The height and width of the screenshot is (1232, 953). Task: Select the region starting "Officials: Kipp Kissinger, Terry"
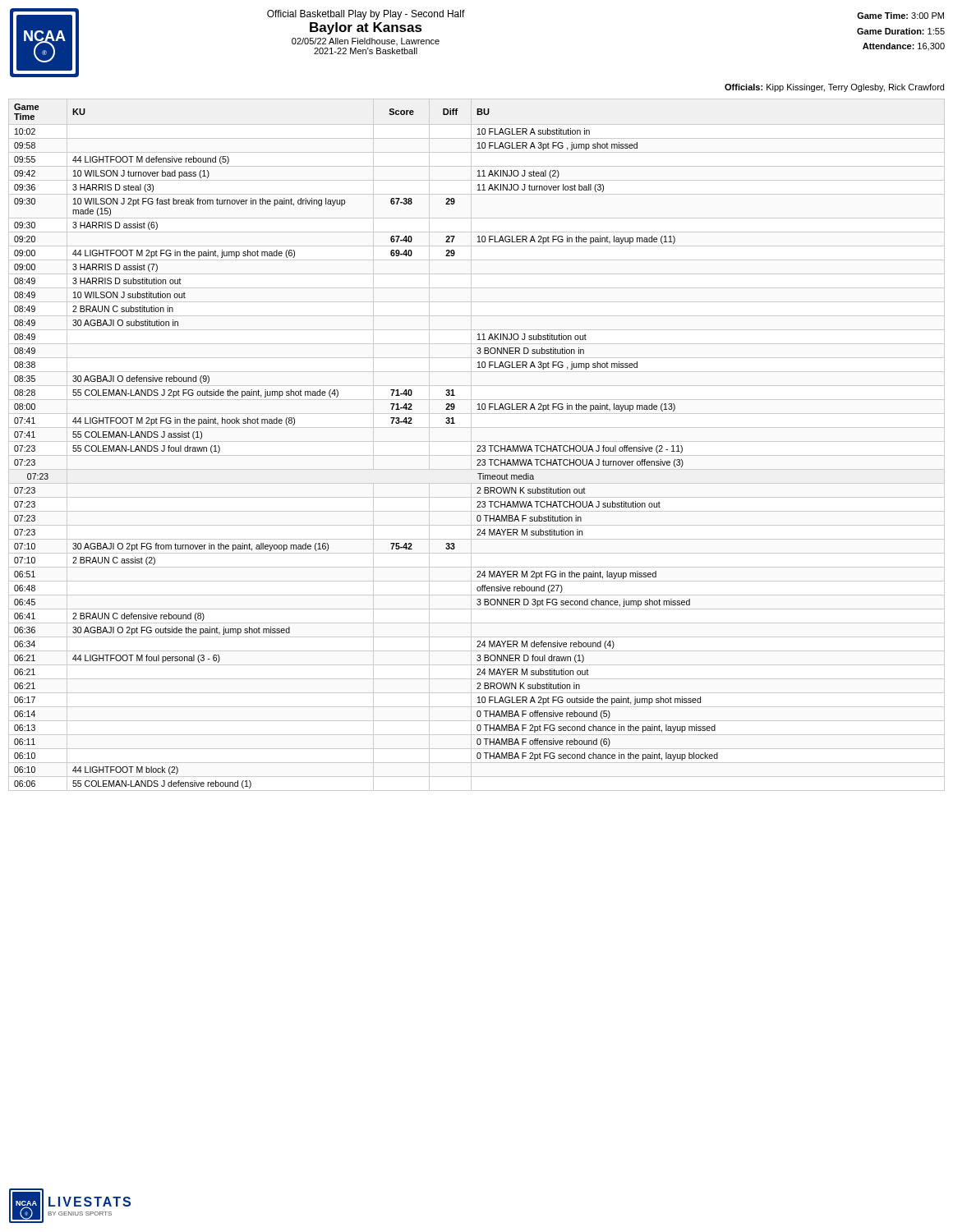[835, 87]
